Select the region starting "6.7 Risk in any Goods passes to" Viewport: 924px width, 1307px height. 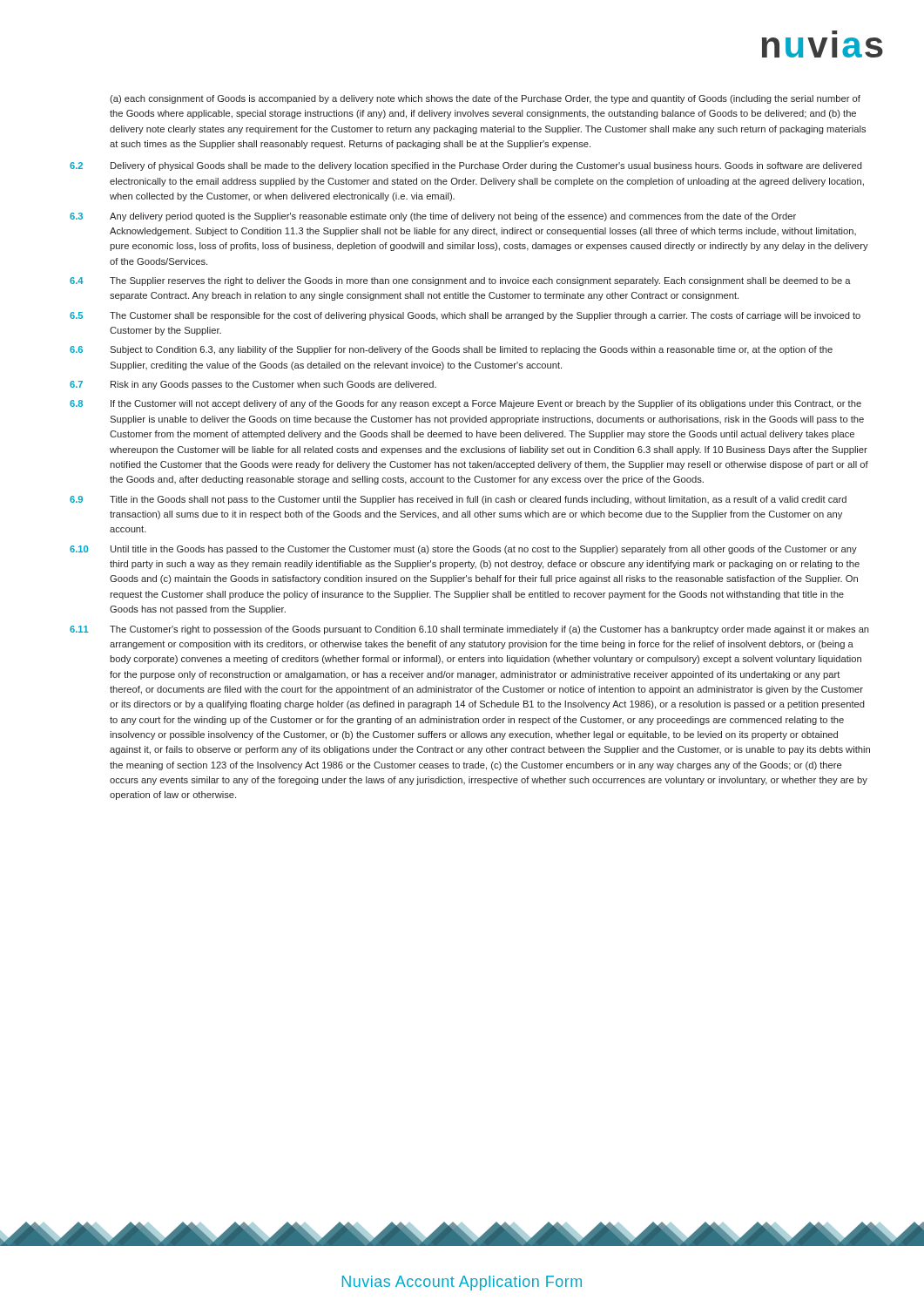[x=253, y=385]
